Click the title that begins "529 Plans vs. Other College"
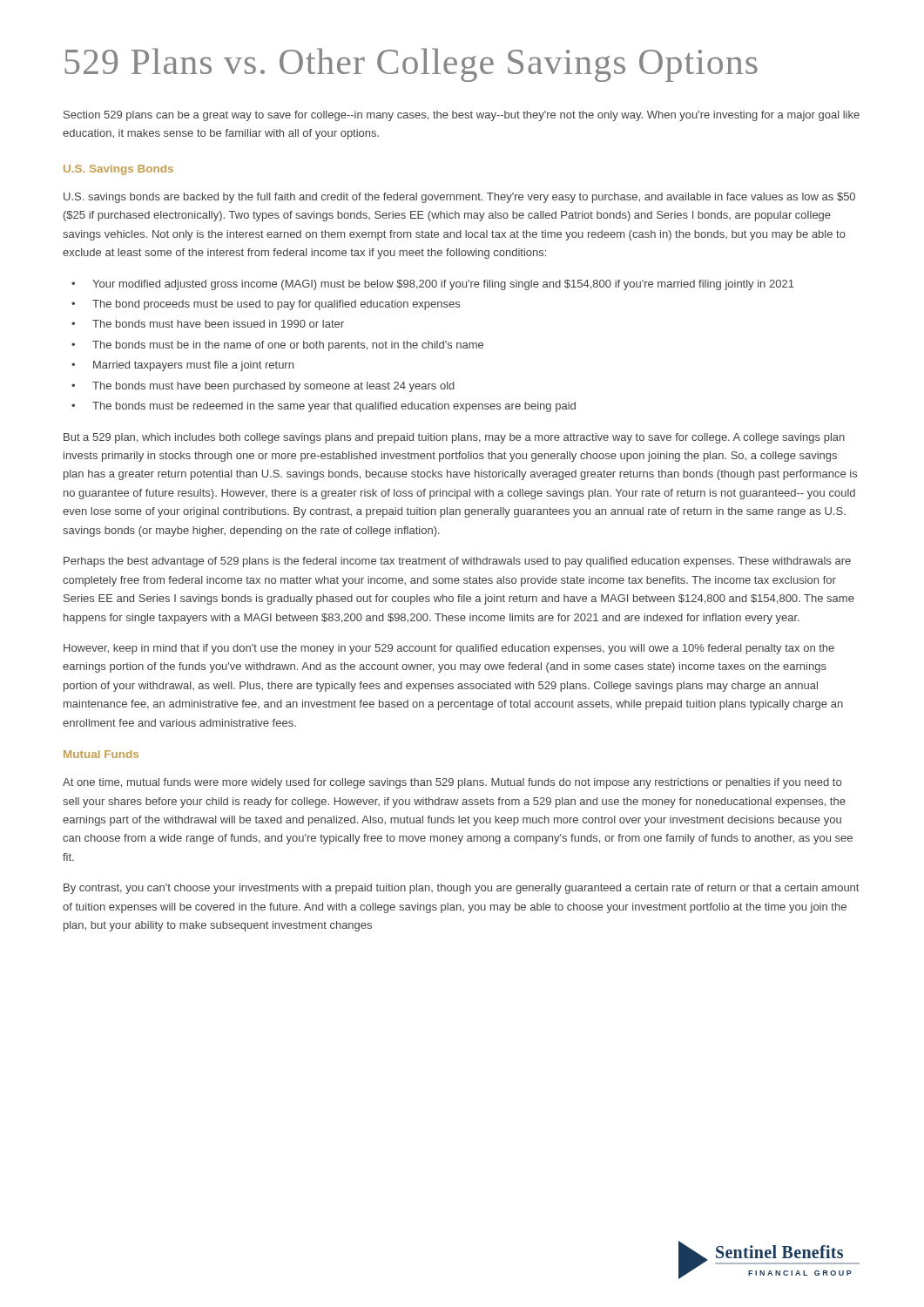Screen dimensions: 1307x924 [x=411, y=62]
